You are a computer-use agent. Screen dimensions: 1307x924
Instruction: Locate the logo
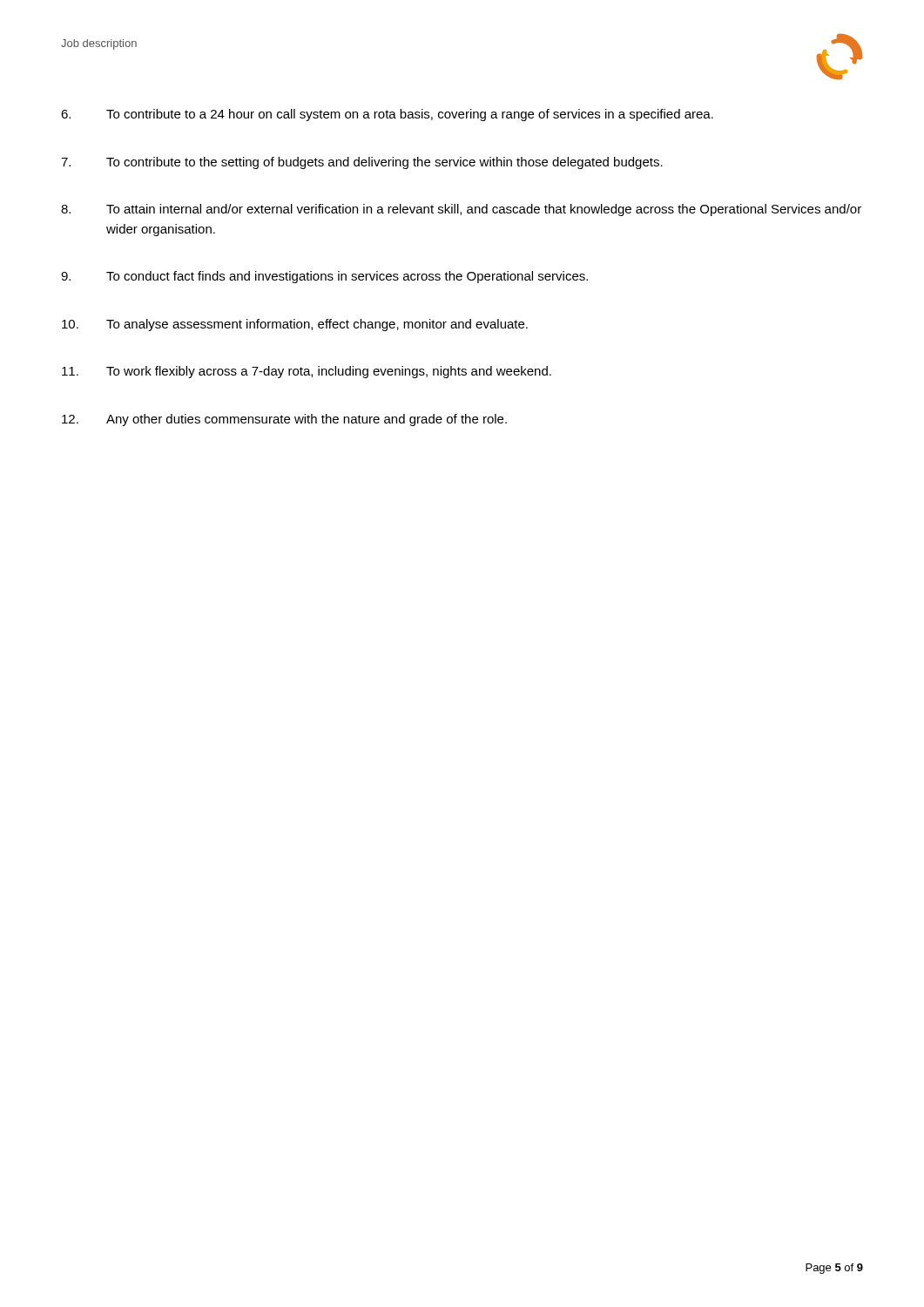click(x=840, y=58)
